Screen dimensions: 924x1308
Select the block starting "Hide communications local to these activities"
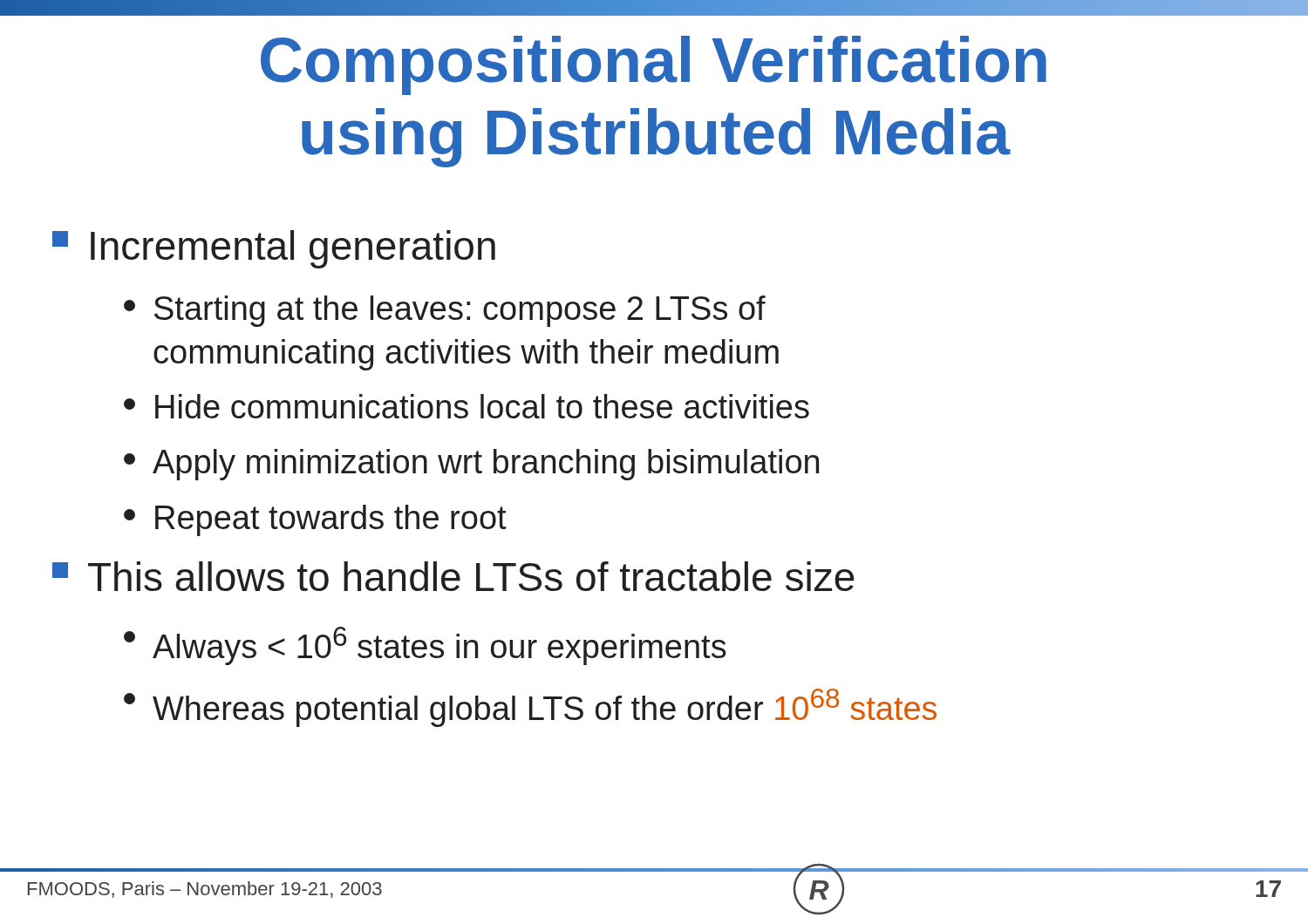467,408
